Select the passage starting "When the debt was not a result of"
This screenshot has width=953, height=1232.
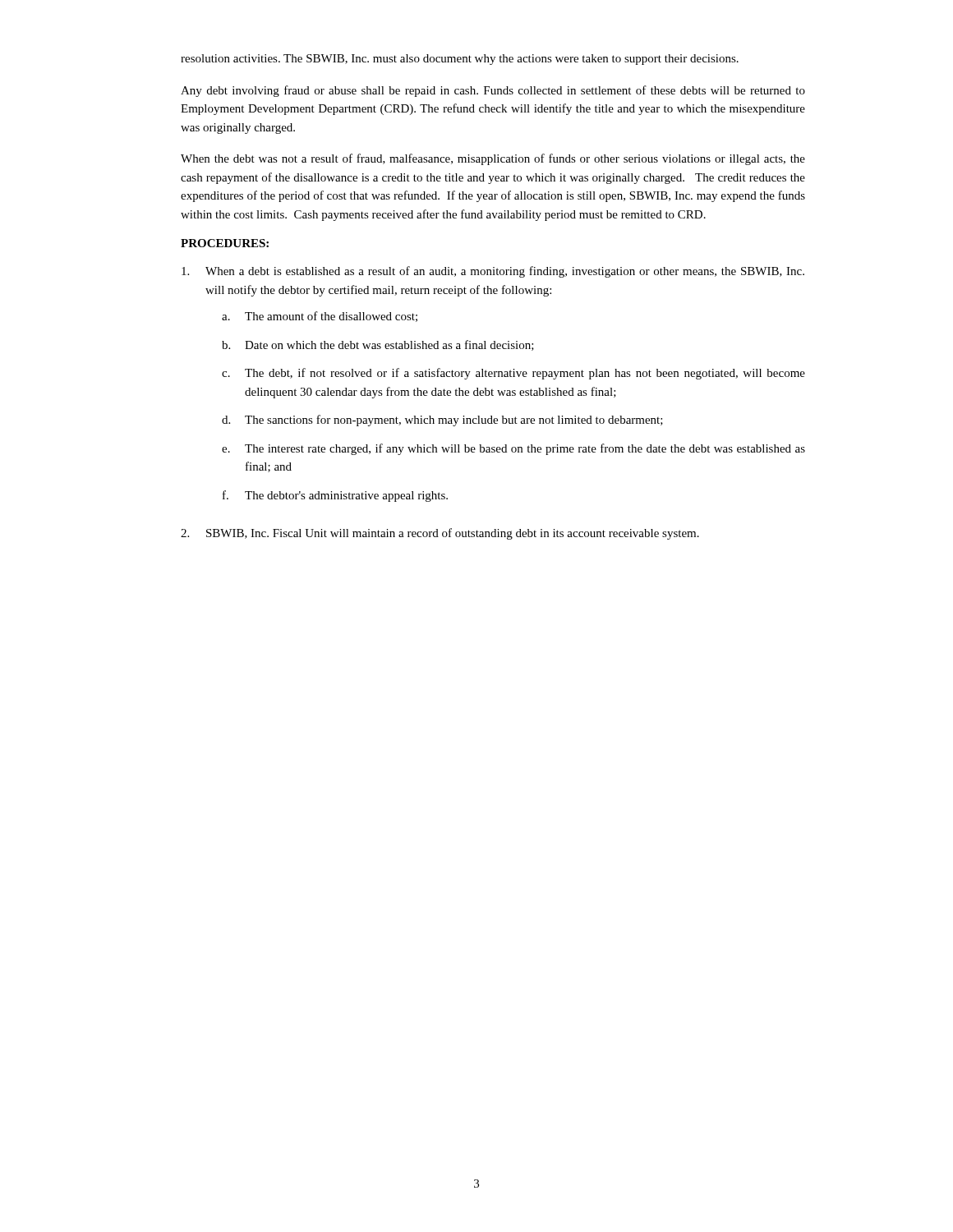click(x=493, y=186)
